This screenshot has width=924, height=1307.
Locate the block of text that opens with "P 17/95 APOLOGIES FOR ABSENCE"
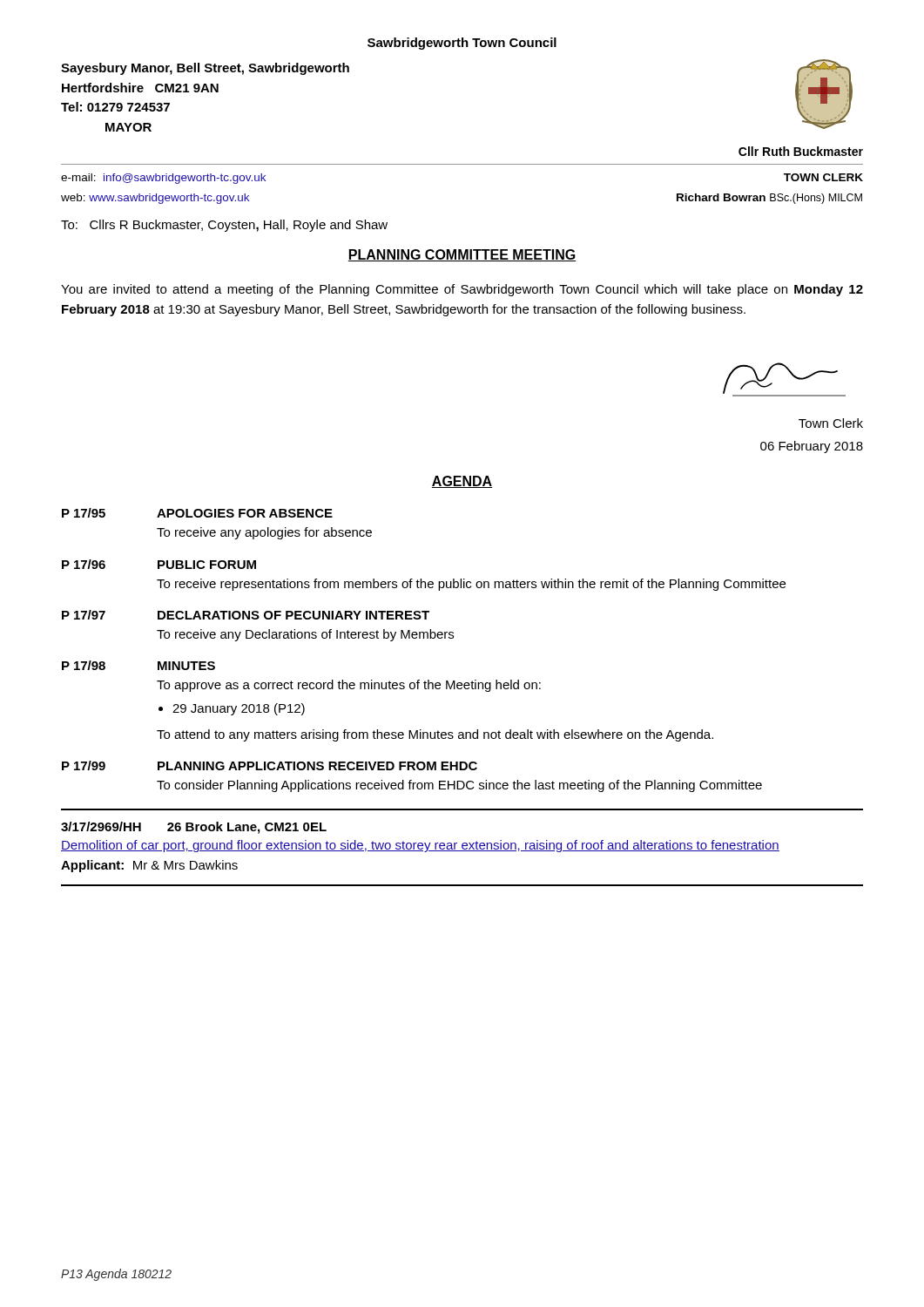197,513
